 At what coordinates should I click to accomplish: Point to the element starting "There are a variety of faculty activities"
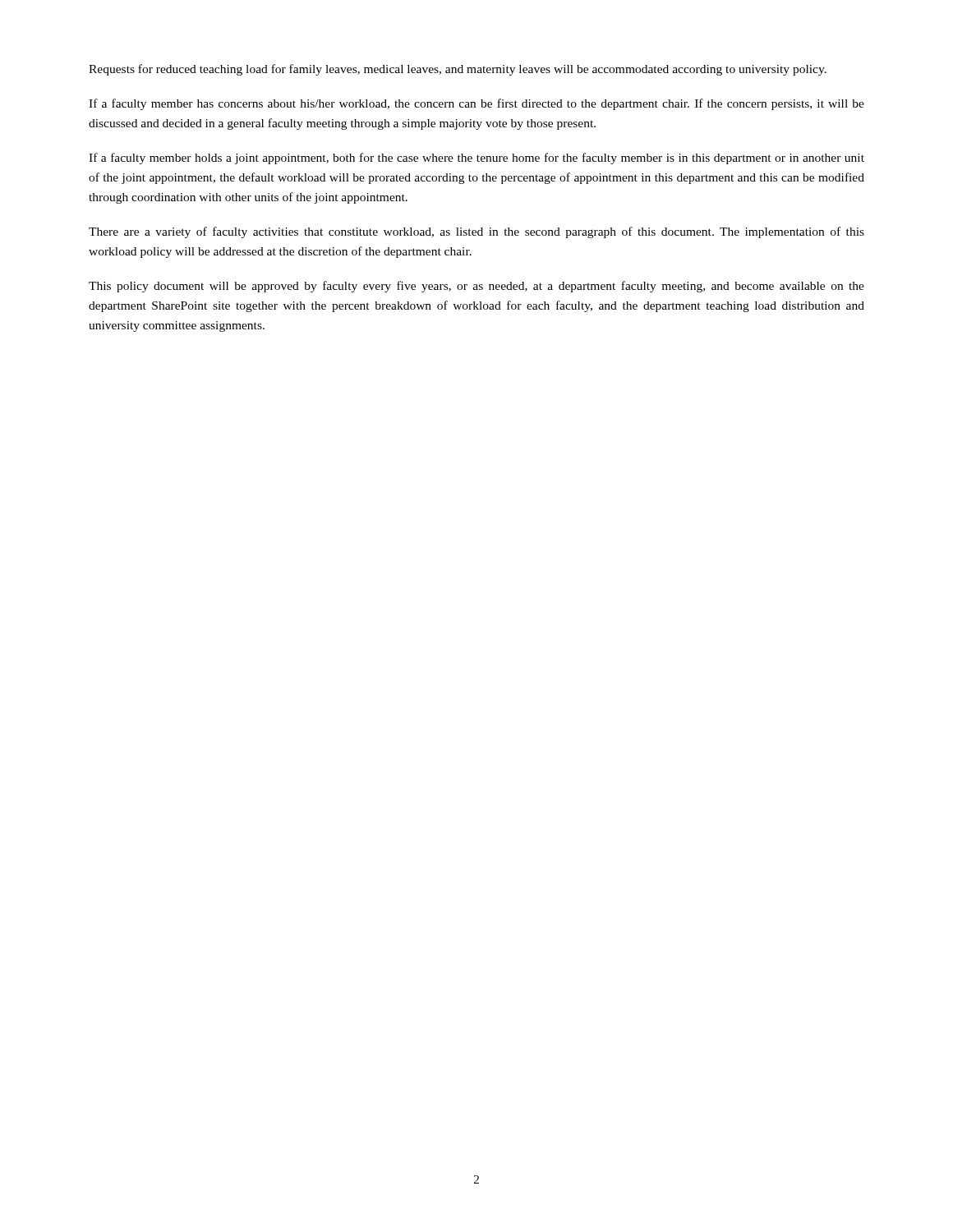[x=476, y=241]
